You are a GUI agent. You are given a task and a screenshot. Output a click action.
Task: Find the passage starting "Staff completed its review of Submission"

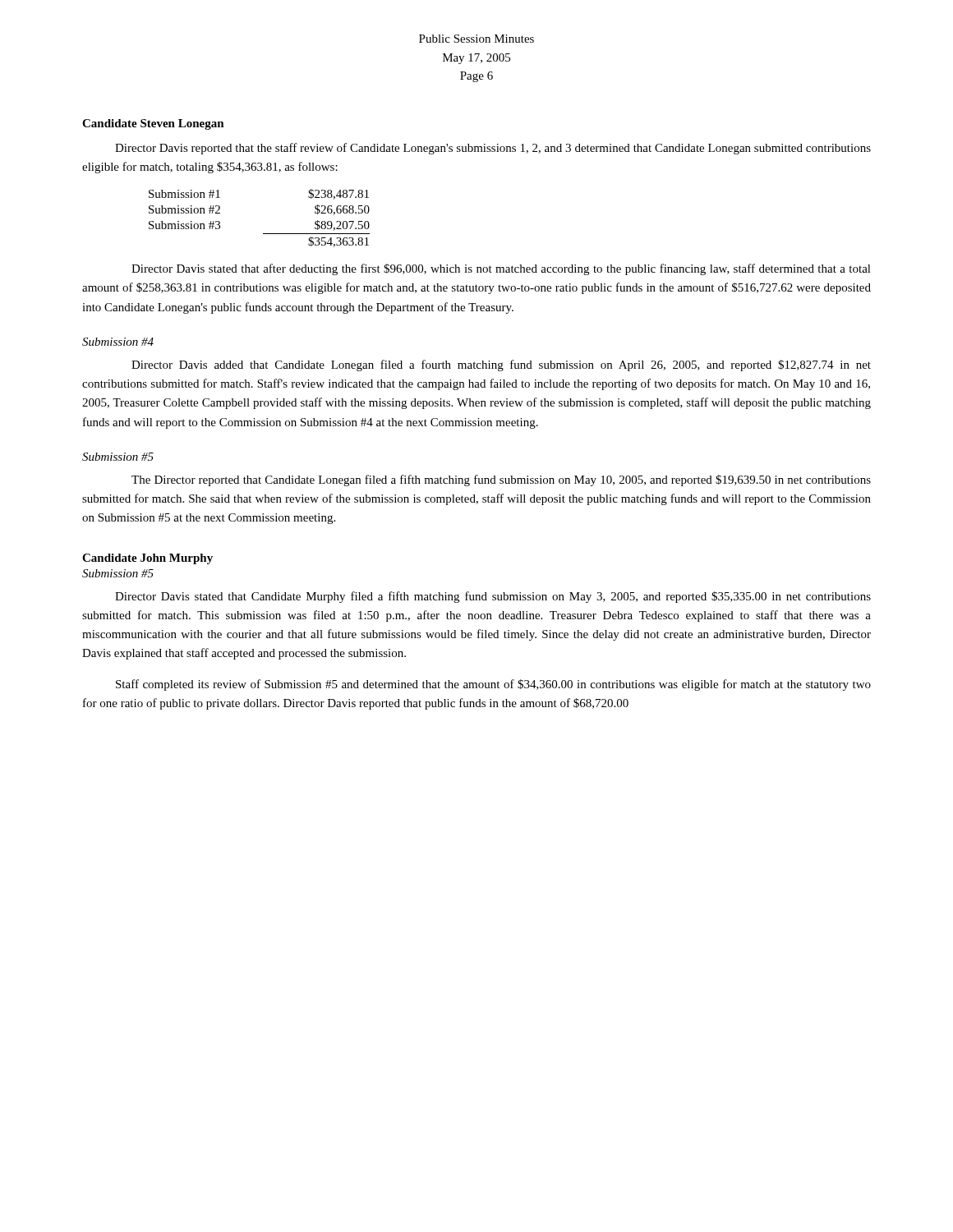click(x=476, y=693)
